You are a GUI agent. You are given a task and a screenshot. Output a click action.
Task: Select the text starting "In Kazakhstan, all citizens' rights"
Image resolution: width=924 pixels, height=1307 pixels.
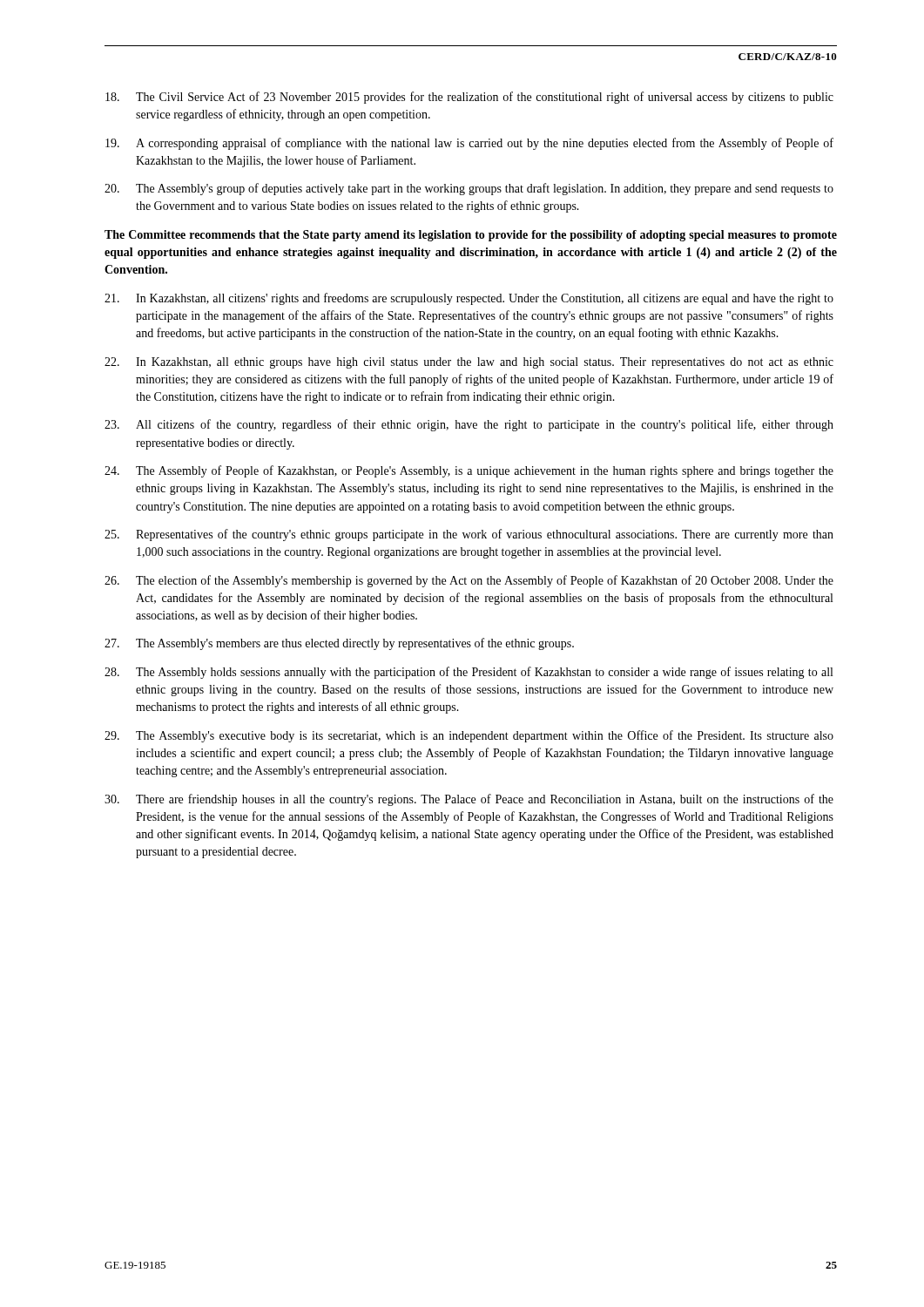[469, 316]
